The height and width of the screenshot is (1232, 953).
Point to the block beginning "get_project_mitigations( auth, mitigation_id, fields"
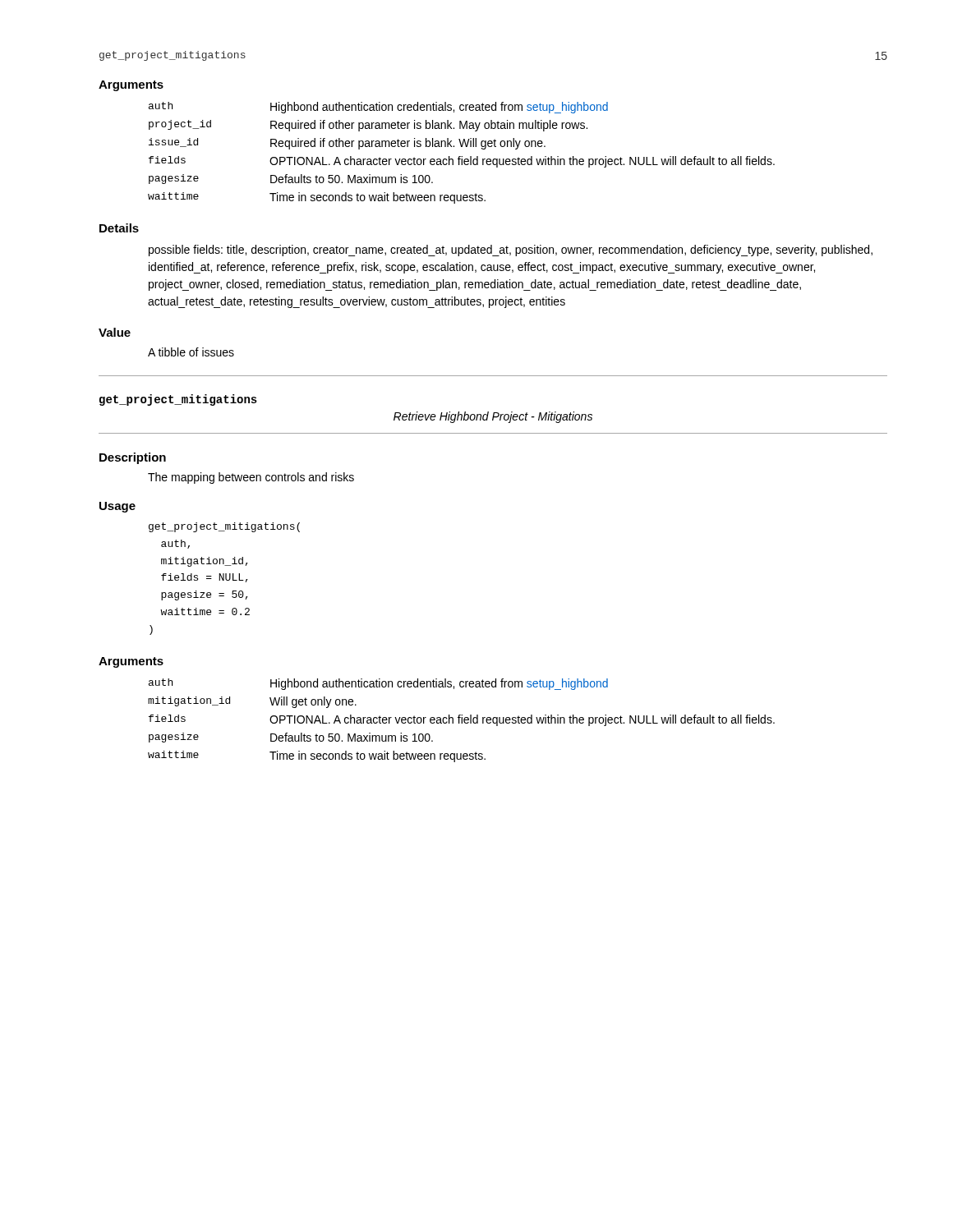225,578
